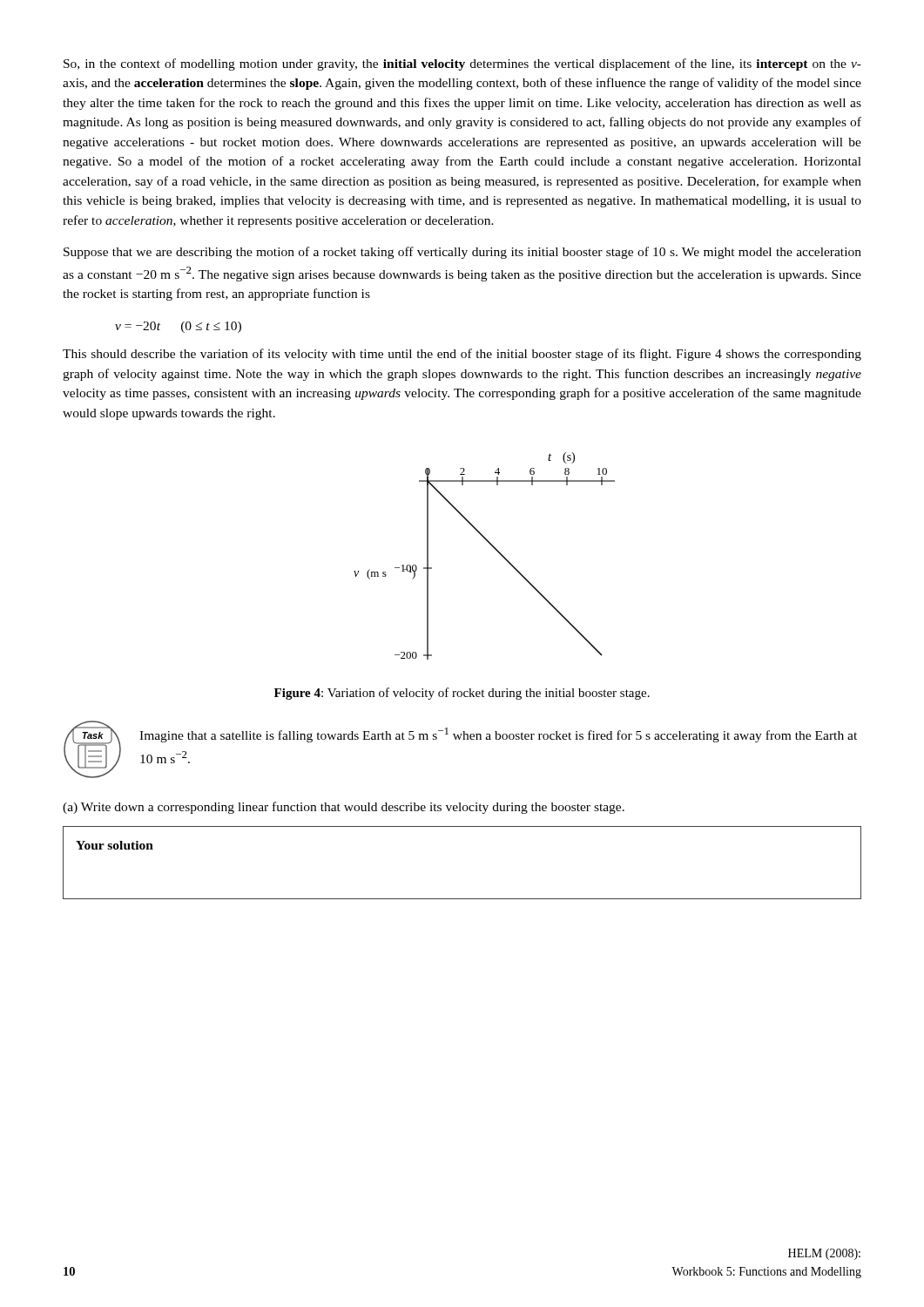This screenshot has height=1307, width=924.
Task: Locate the text block that says "Suppose that we are"
Action: [x=462, y=273]
